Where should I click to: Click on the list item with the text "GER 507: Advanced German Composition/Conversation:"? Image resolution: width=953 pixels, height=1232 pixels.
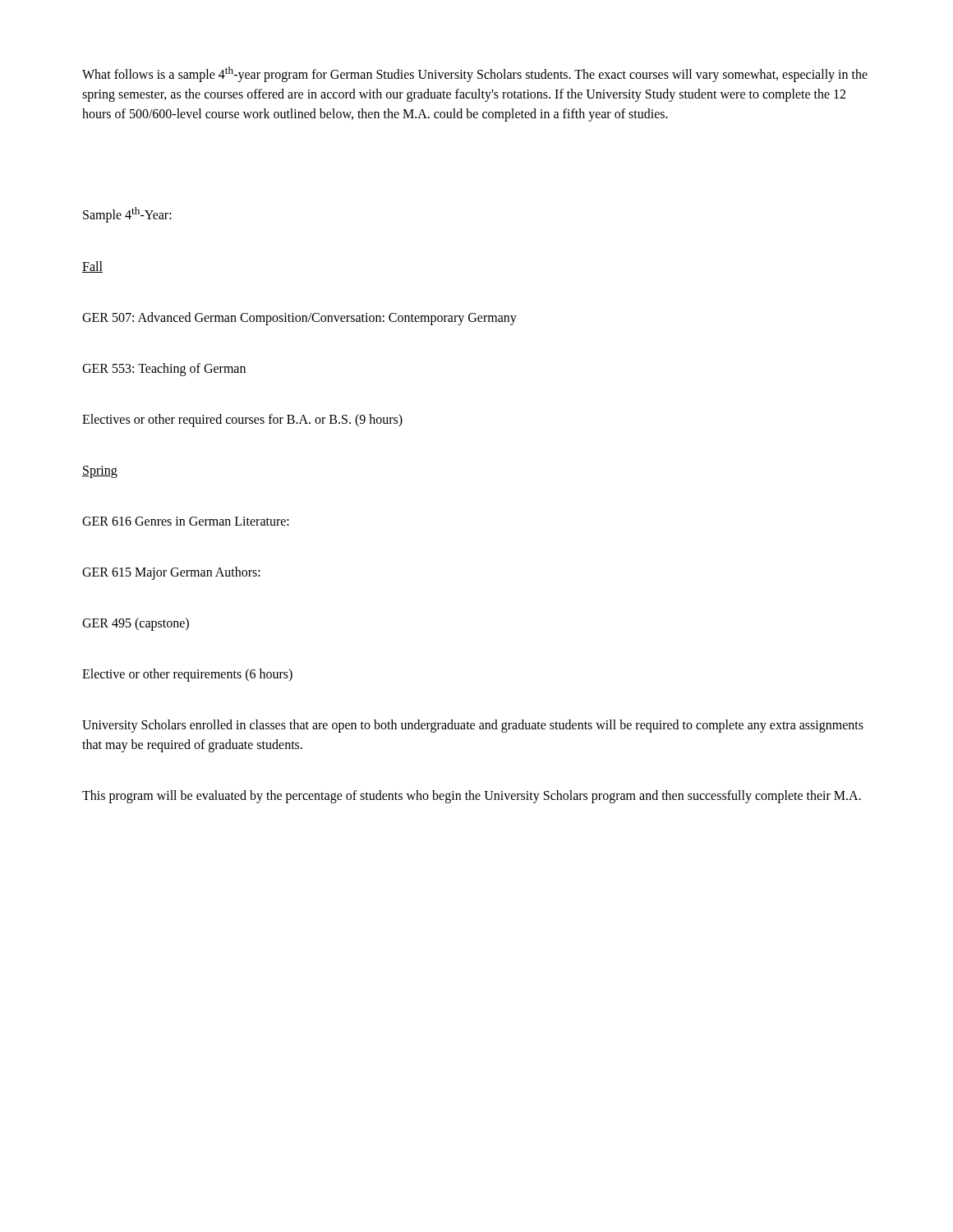point(476,318)
